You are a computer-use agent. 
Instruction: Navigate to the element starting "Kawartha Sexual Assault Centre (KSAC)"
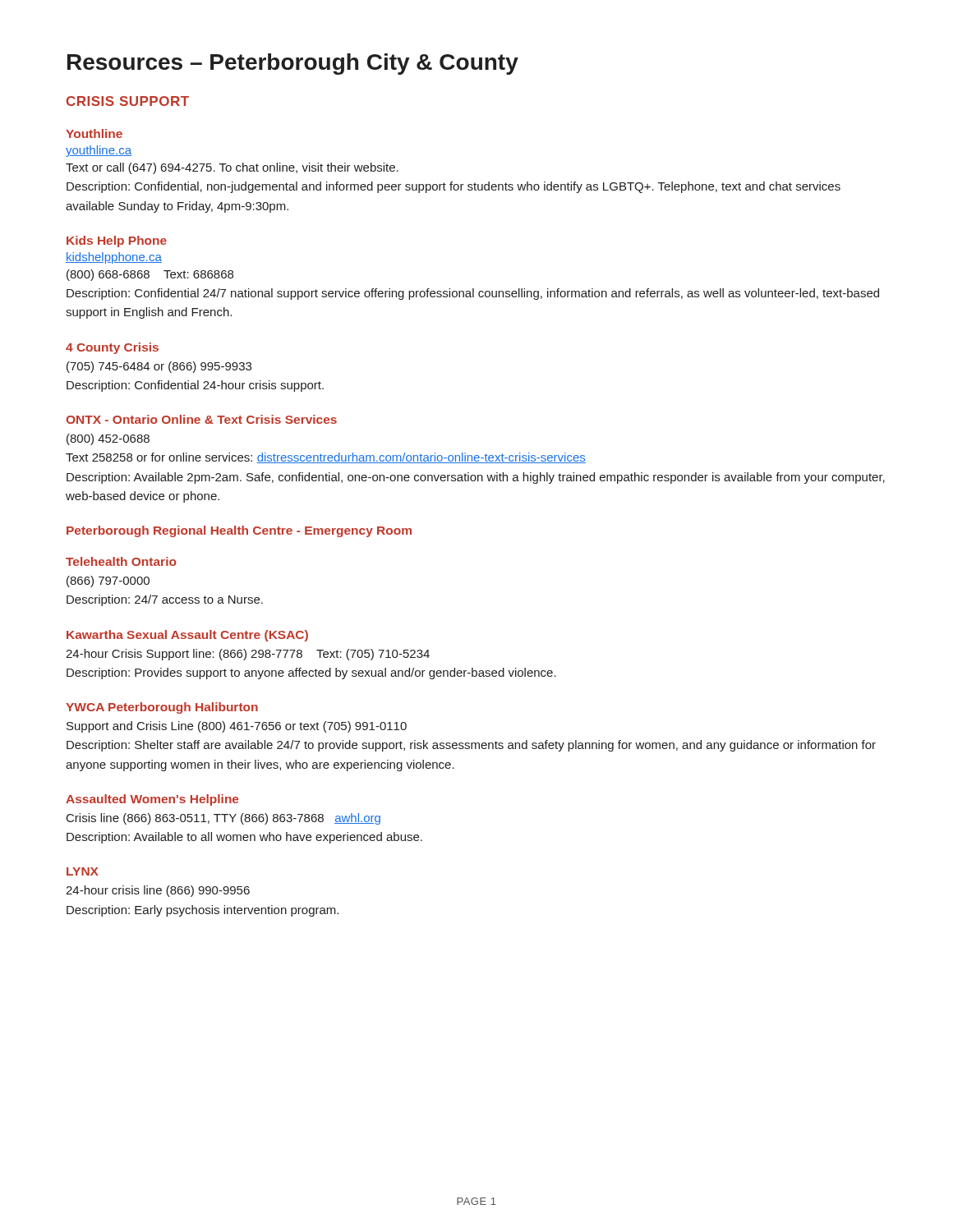tap(187, 636)
